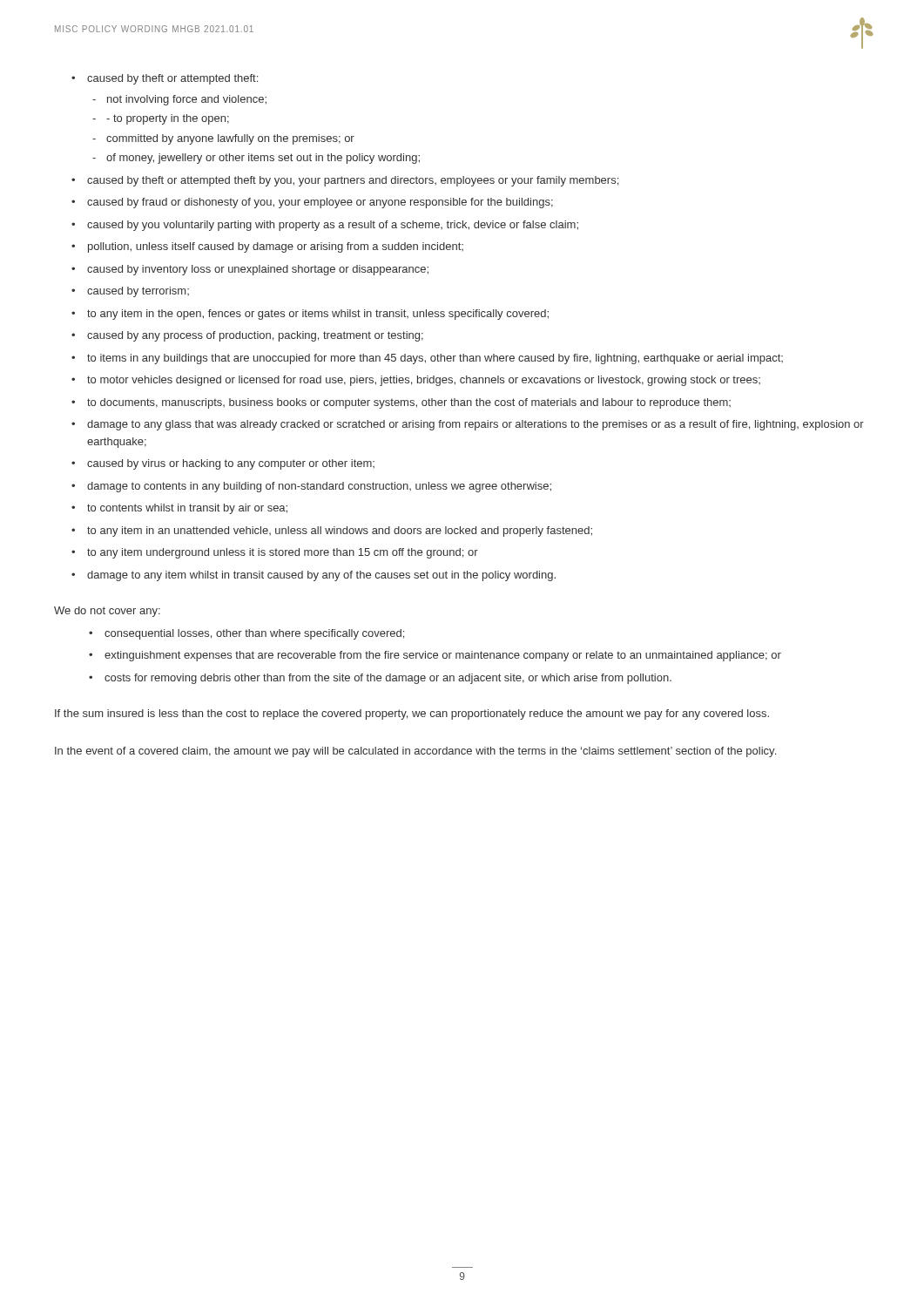This screenshot has width=924, height=1307.
Task: Where is the passage that starts "to any item in an"?
Action: click(x=340, y=530)
